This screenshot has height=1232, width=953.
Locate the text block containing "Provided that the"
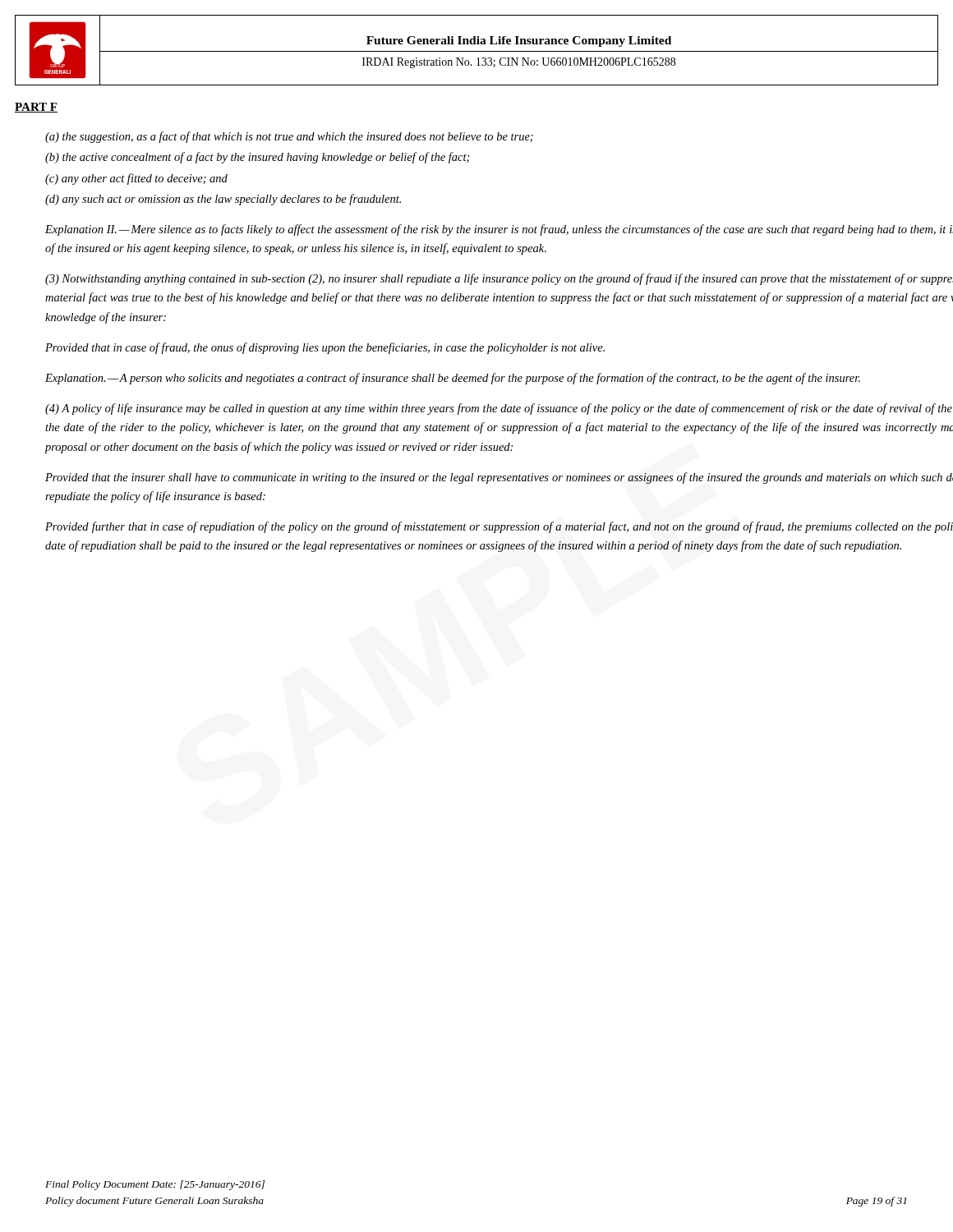click(x=499, y=487)
